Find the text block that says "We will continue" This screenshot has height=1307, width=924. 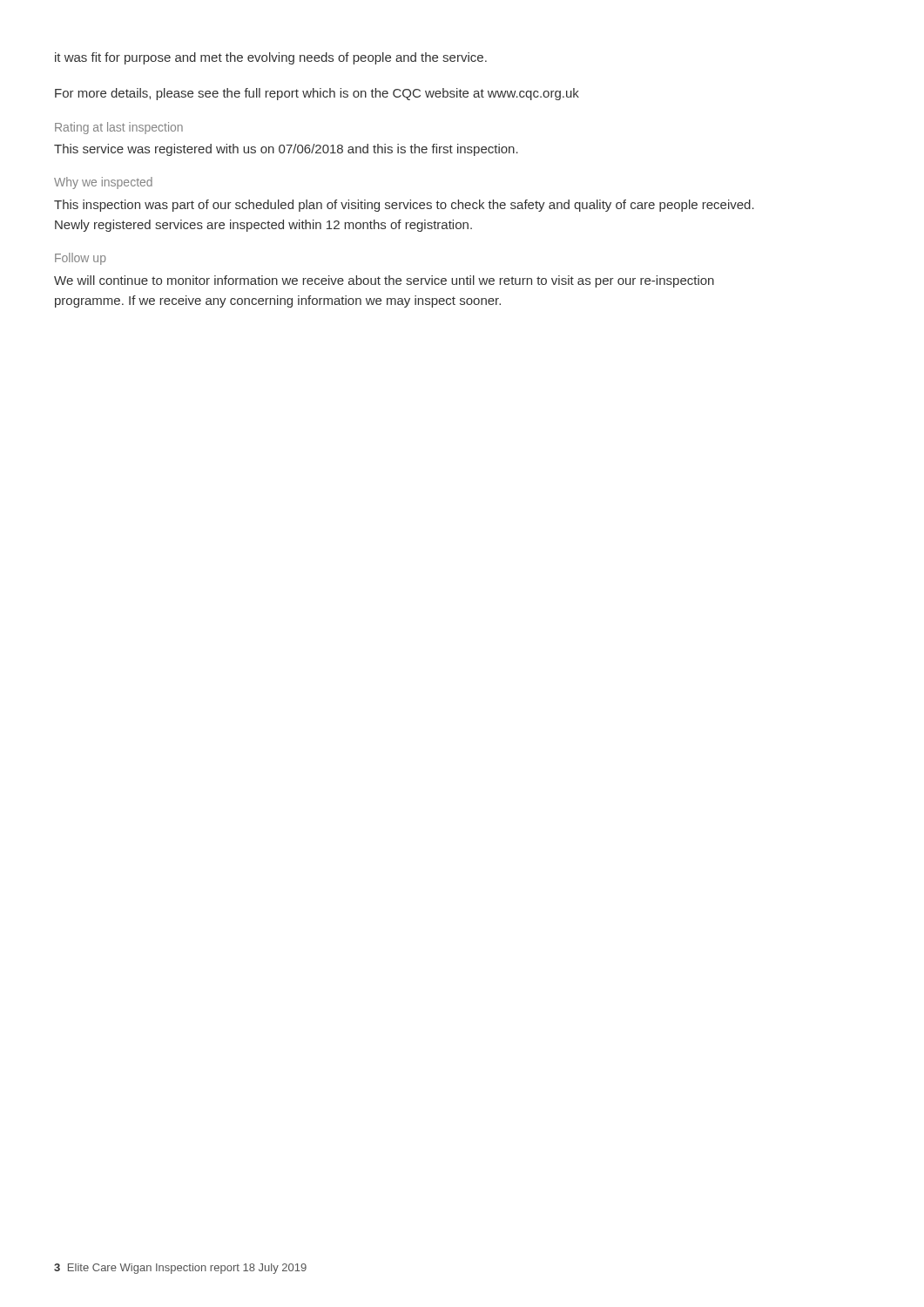[384, 290]
